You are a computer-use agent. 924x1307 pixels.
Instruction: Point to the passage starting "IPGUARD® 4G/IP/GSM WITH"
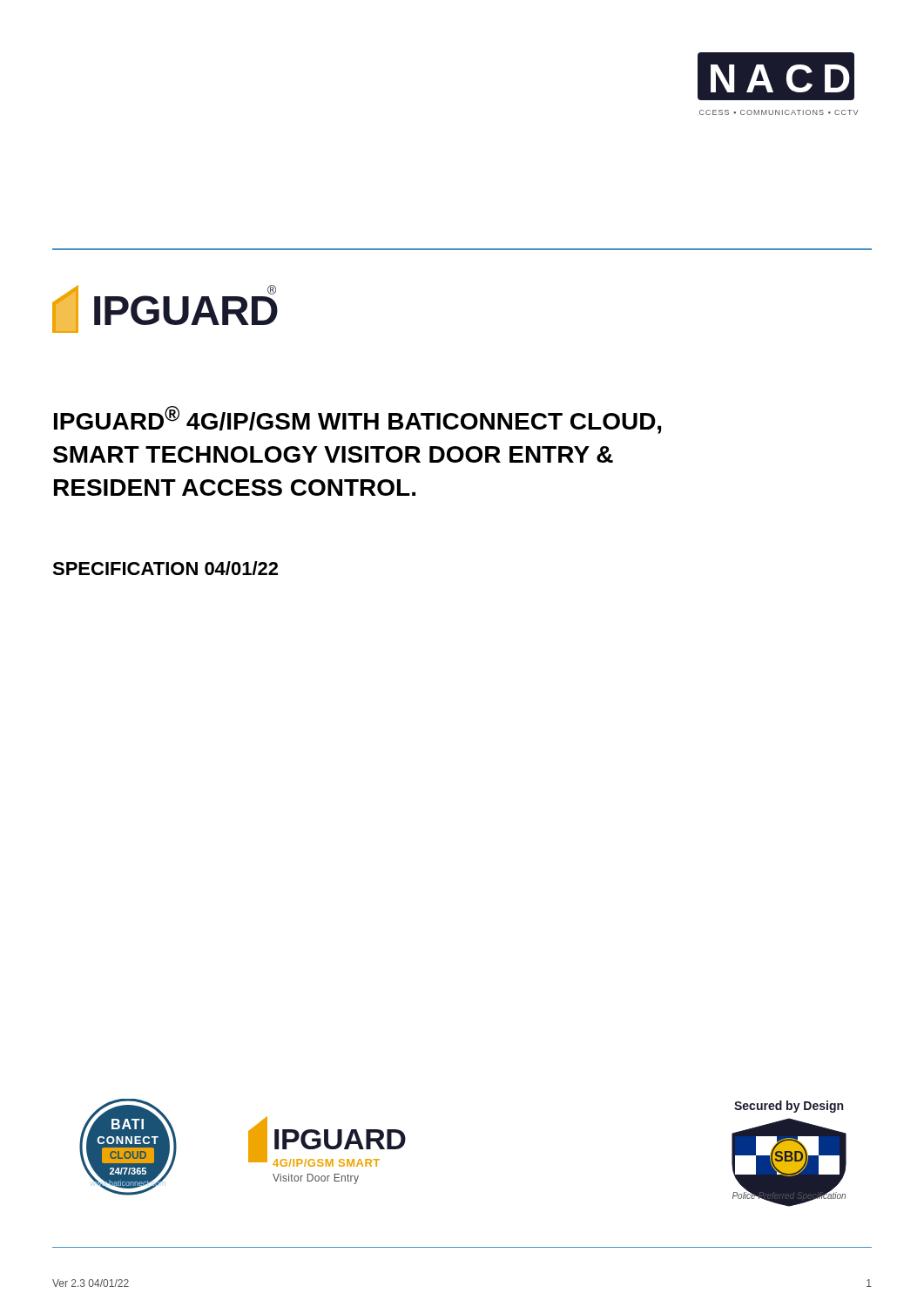(x=358, y=452)
